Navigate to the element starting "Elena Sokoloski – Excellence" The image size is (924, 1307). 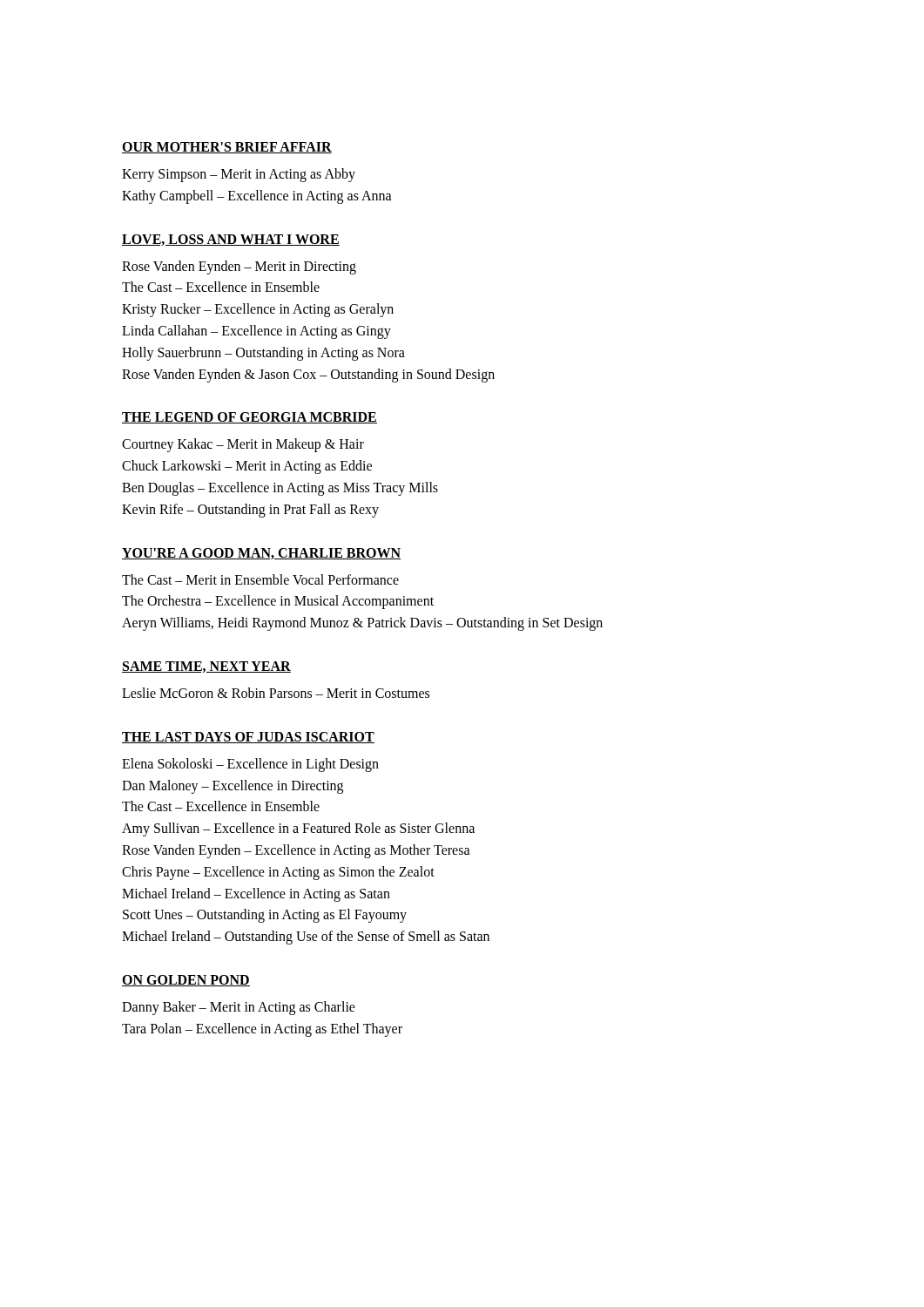point(306,850)
